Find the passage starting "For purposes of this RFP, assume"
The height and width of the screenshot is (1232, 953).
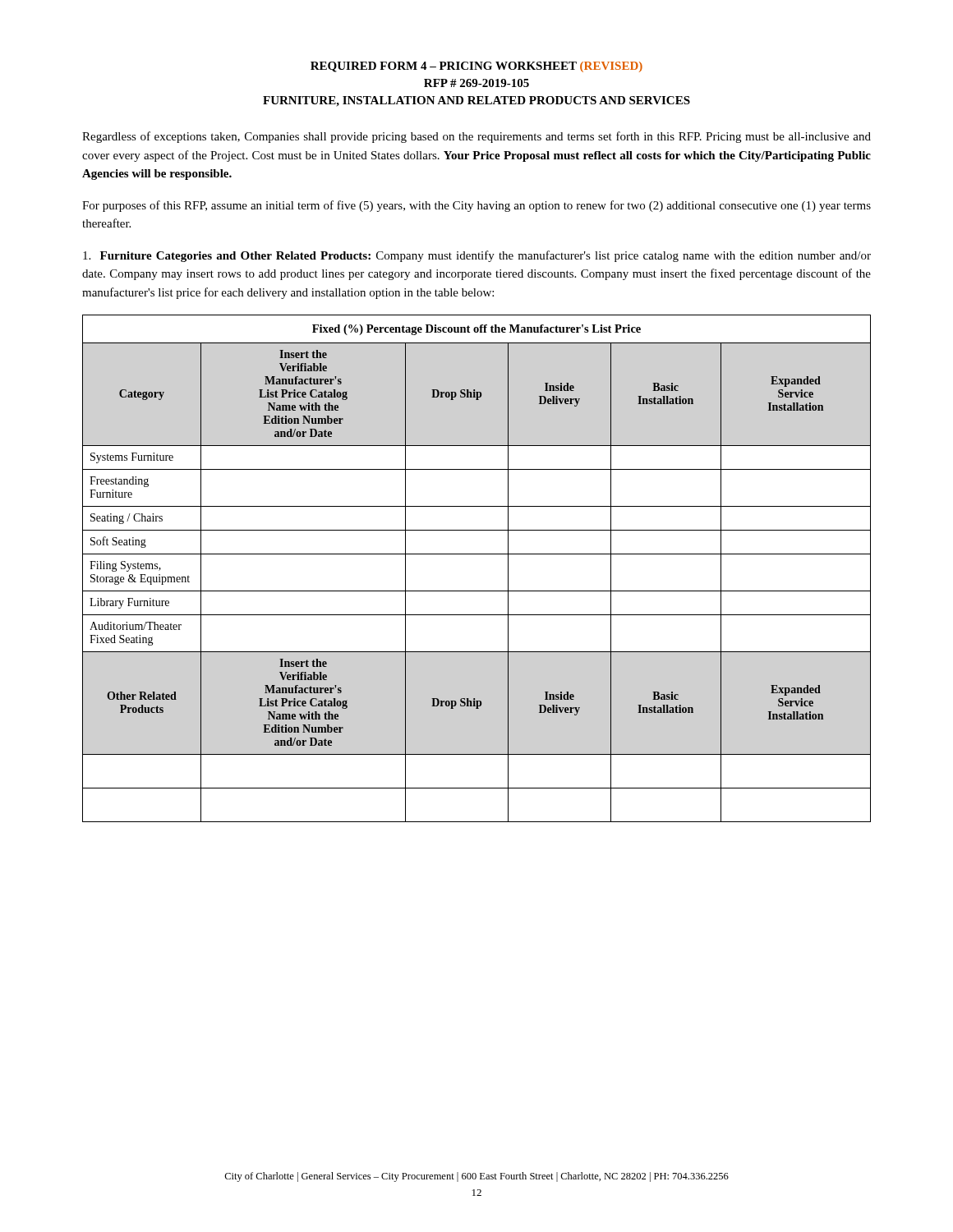tap(476, 214)
